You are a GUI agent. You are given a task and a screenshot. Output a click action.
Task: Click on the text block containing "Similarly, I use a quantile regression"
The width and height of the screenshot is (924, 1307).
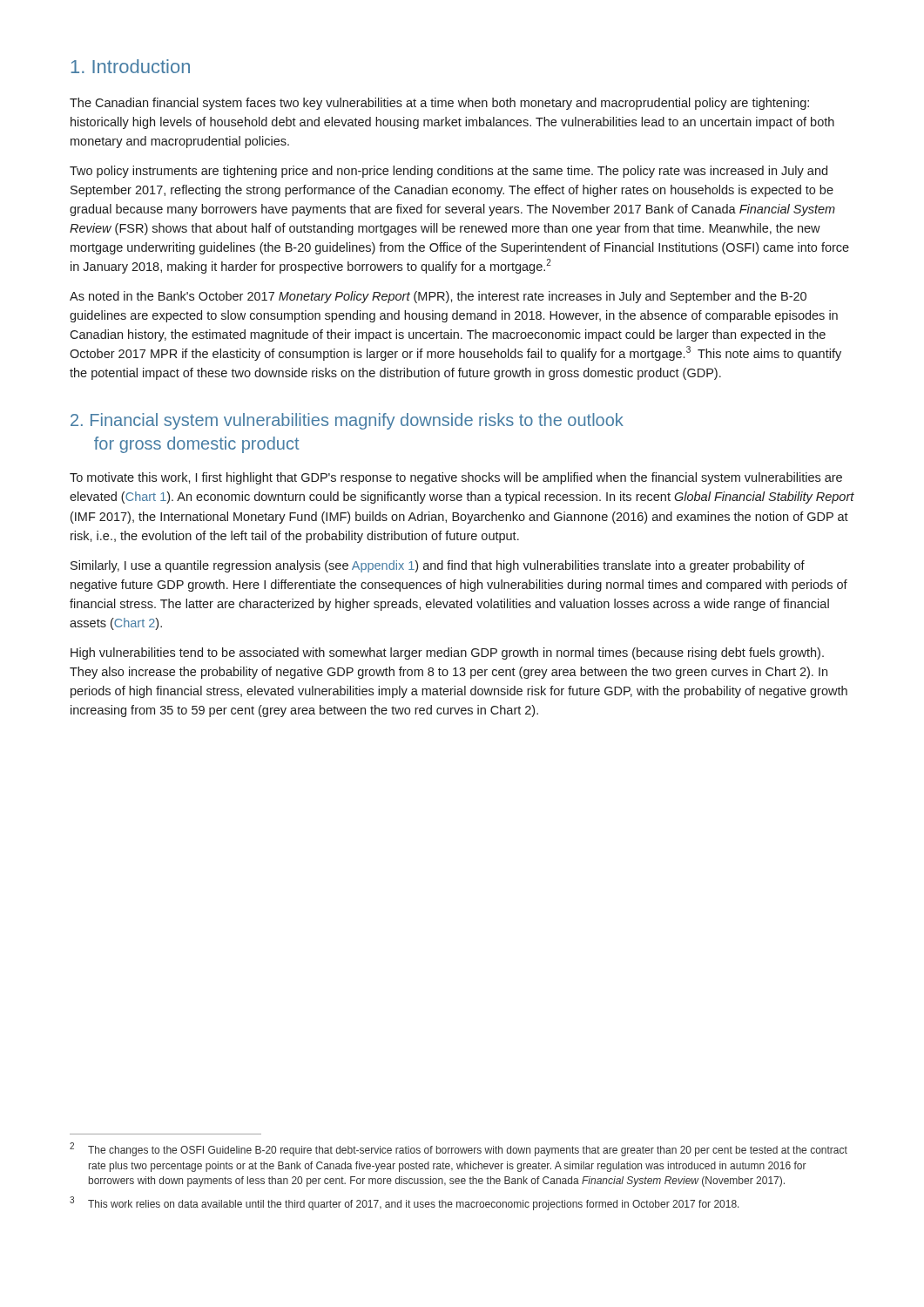coord(462,594)
